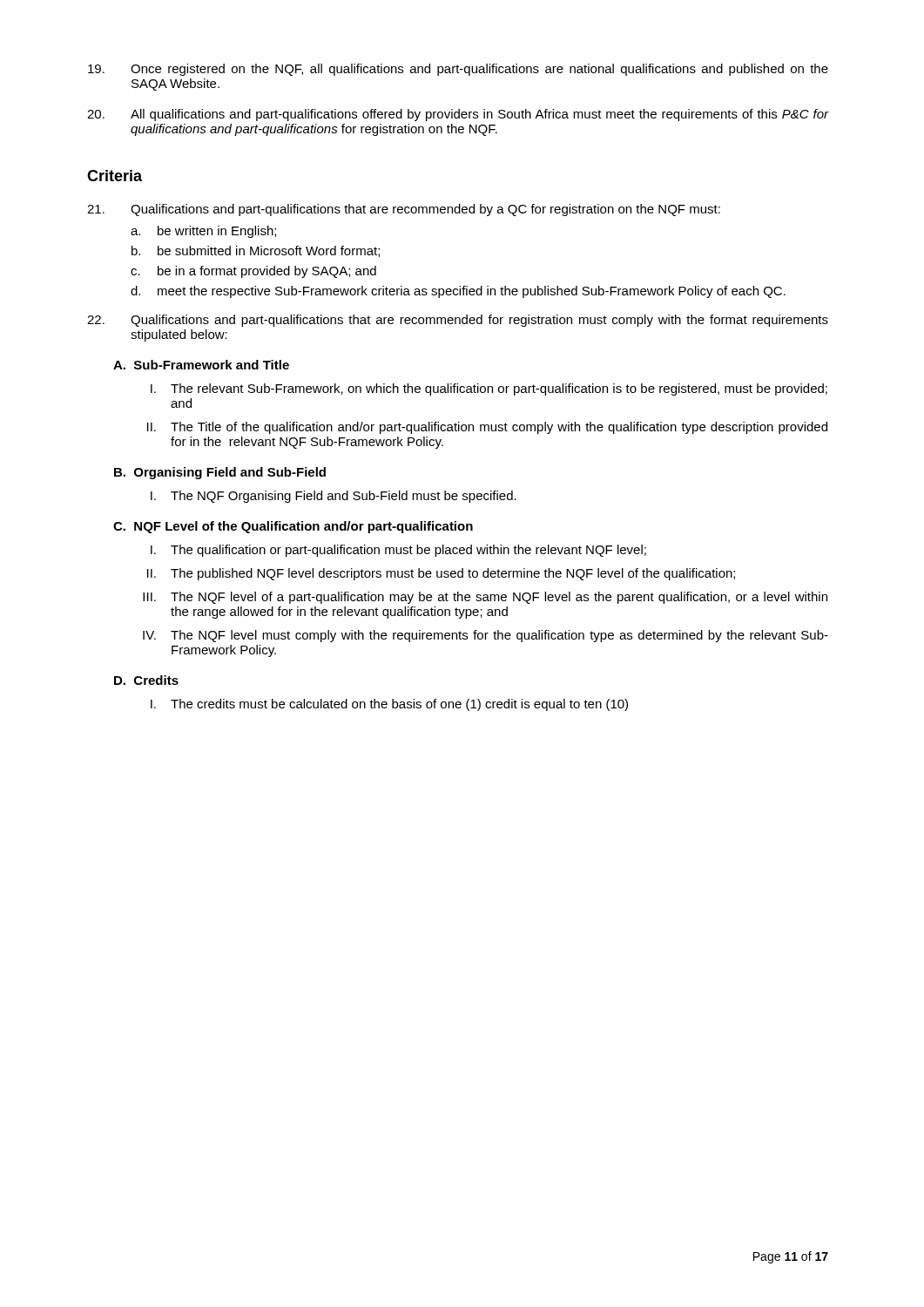Find the element starting "I. The relevant Sub-Framework, on"
The image size is (924, 1307).
click(471, 396)
